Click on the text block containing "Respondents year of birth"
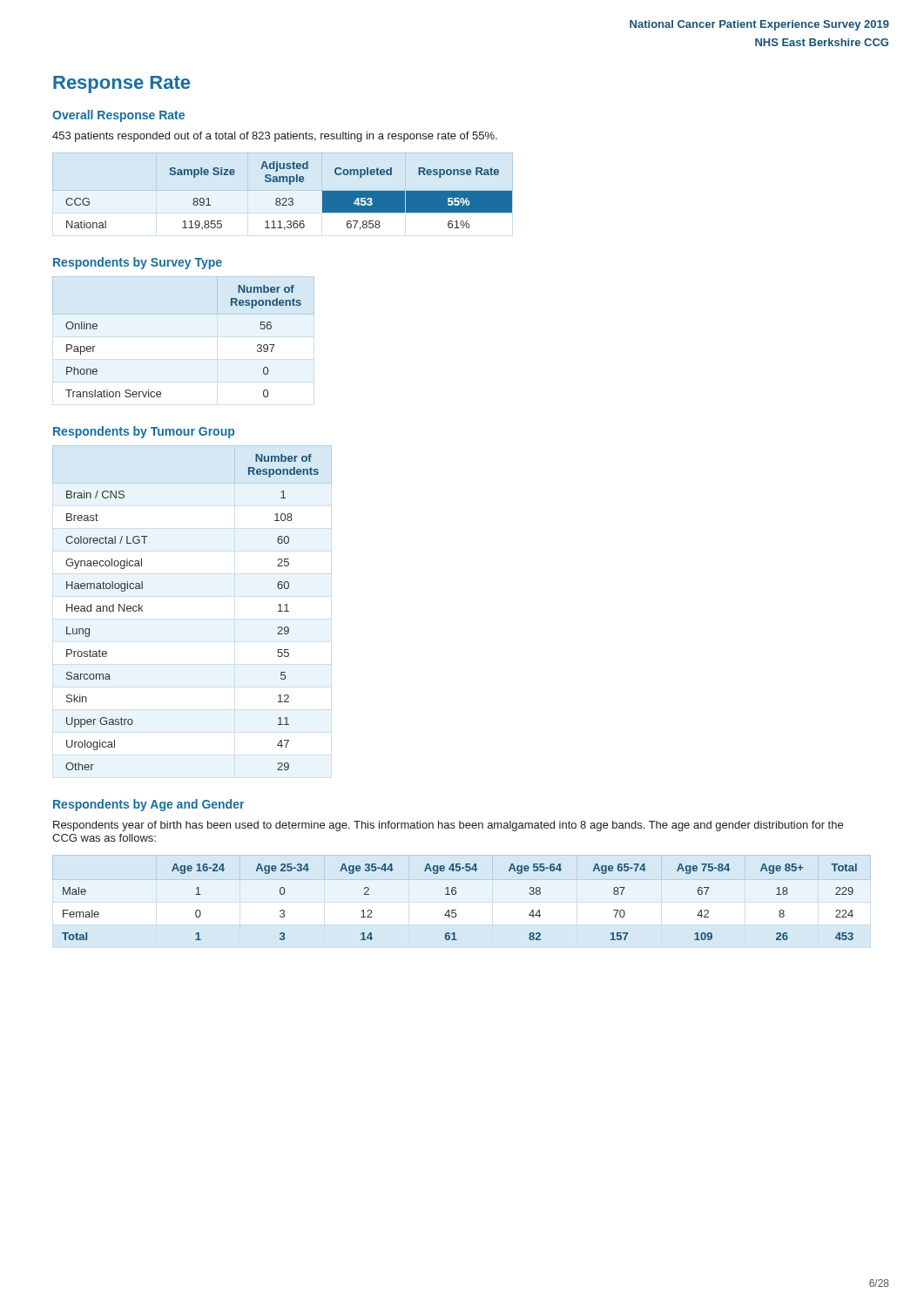This screenshot has height=1307, width=924. click(x=448, y=831)
